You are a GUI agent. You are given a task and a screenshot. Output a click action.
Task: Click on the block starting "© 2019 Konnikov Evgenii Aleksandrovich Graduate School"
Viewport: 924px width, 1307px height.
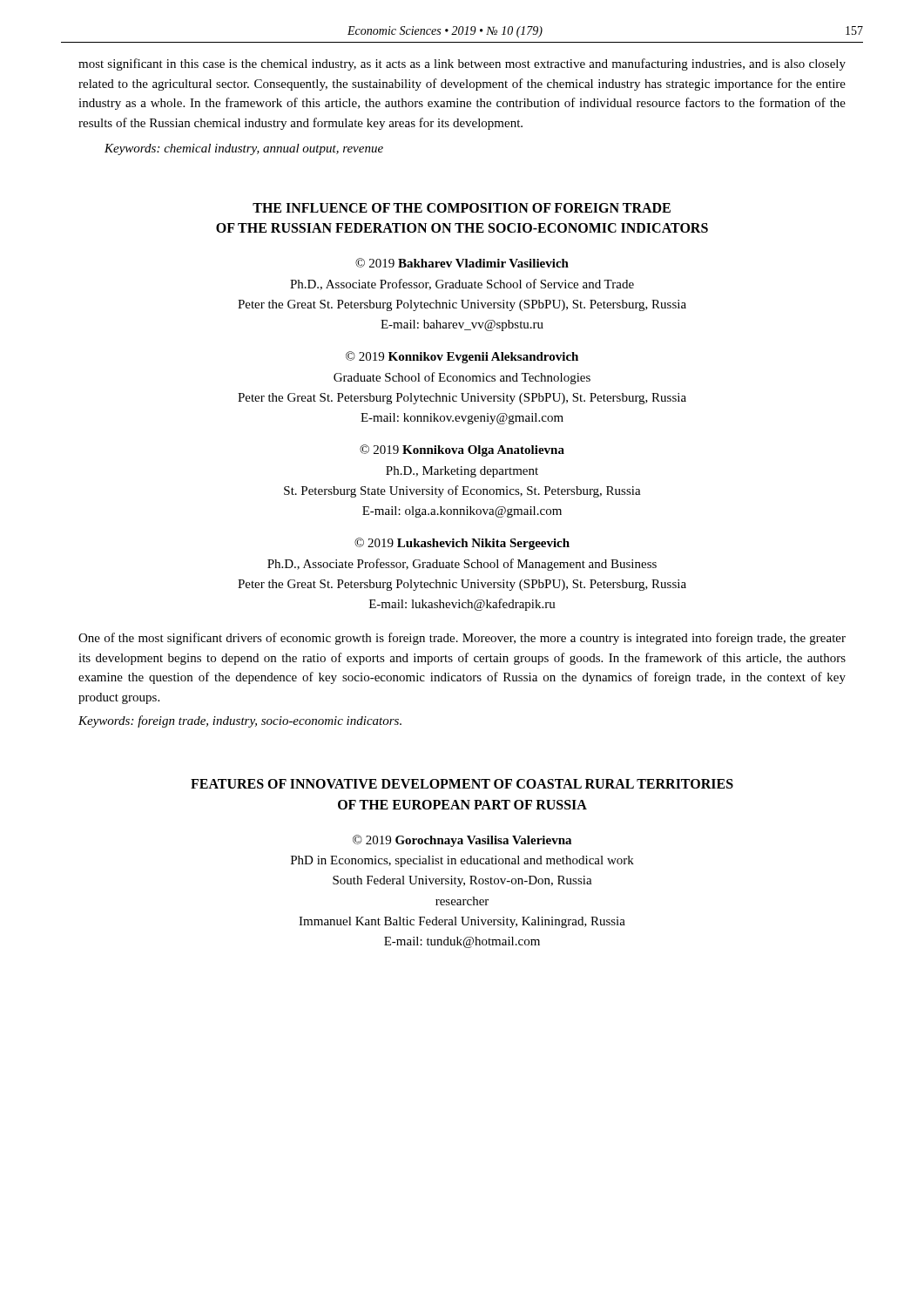[462, 387]
